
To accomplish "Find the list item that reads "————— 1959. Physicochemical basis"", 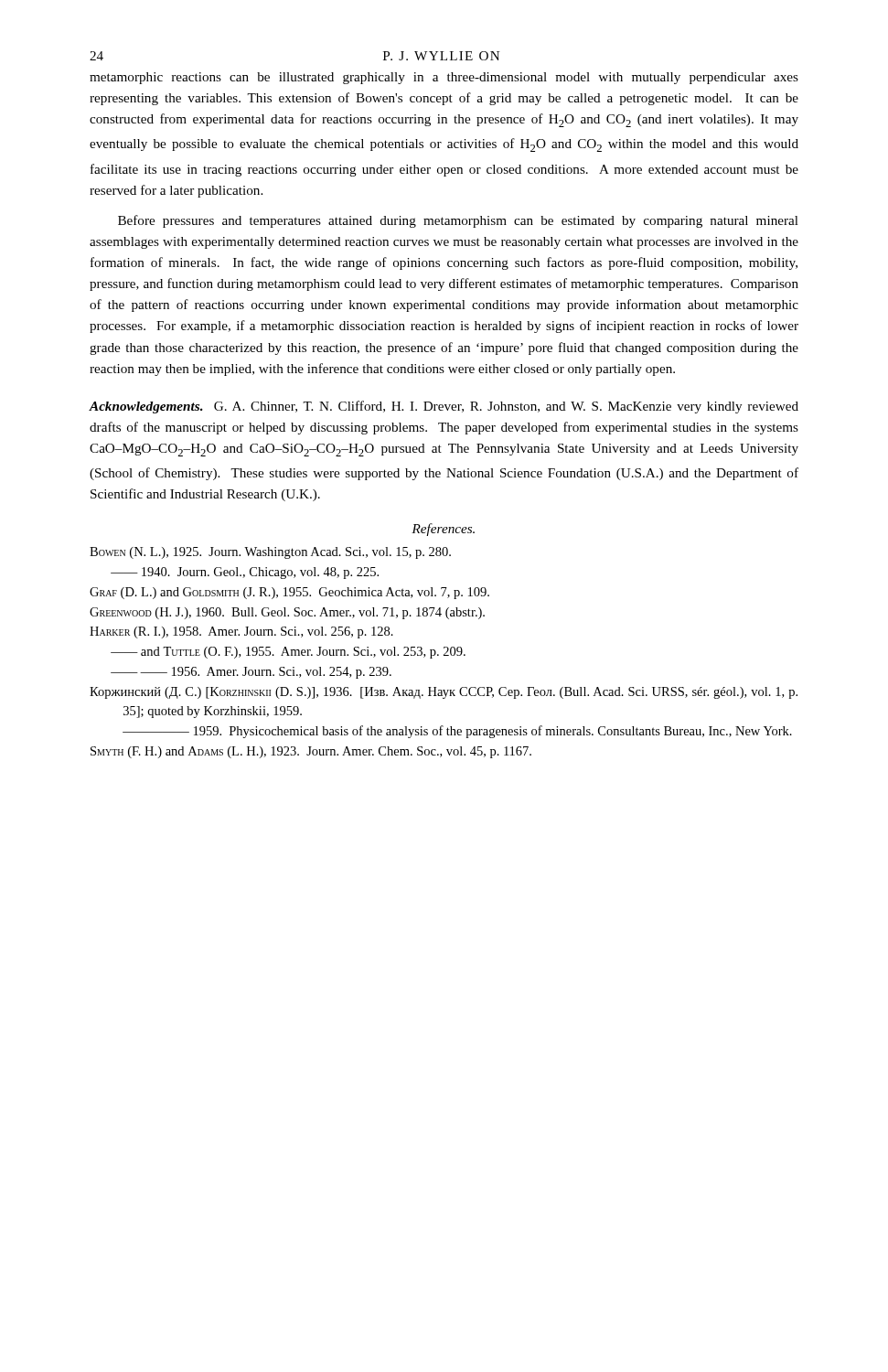I will tap(444, 732).
